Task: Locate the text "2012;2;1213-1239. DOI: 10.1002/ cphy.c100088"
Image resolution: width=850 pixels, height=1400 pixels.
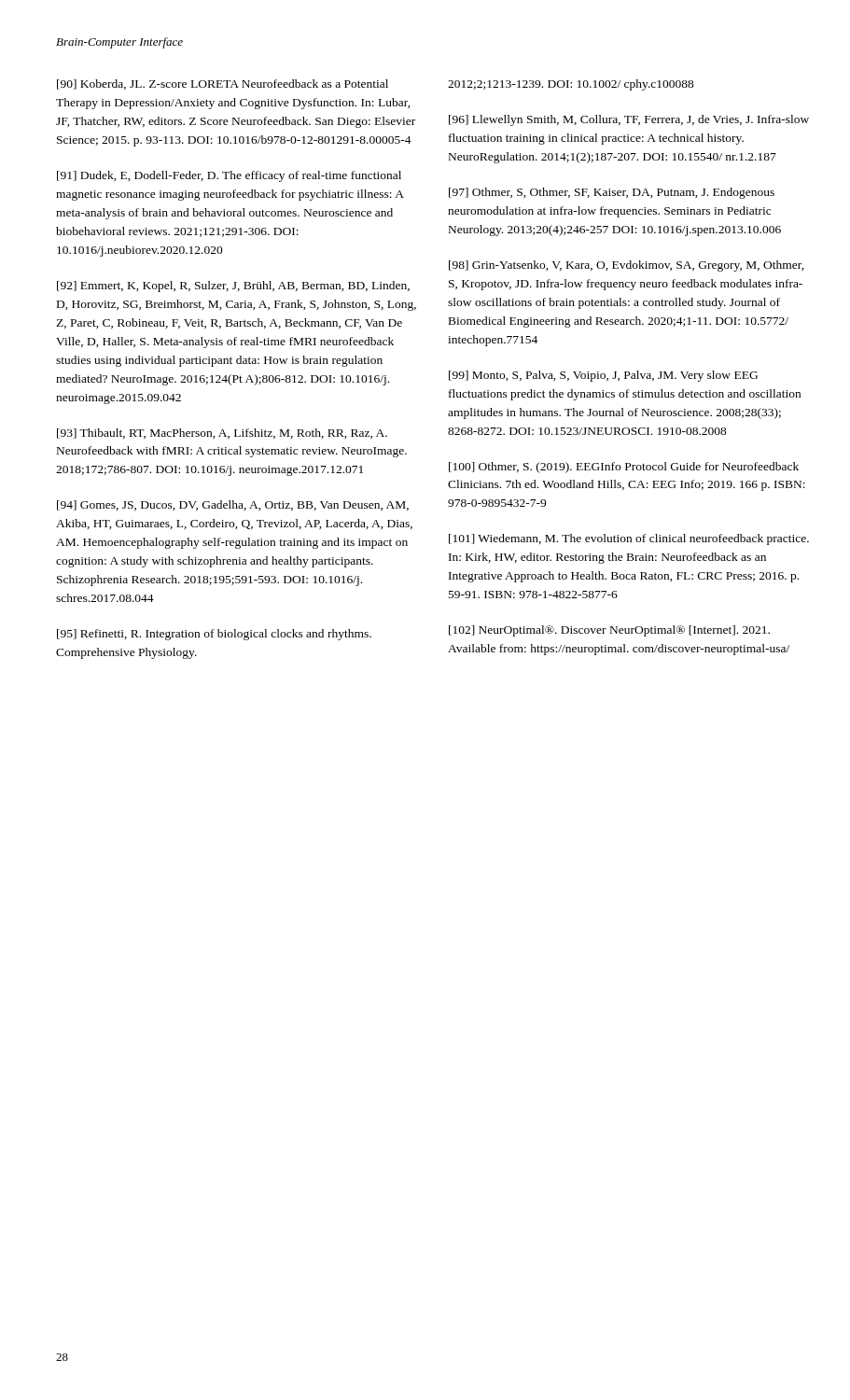Action: pyautogui.click(x=630, y=84)
